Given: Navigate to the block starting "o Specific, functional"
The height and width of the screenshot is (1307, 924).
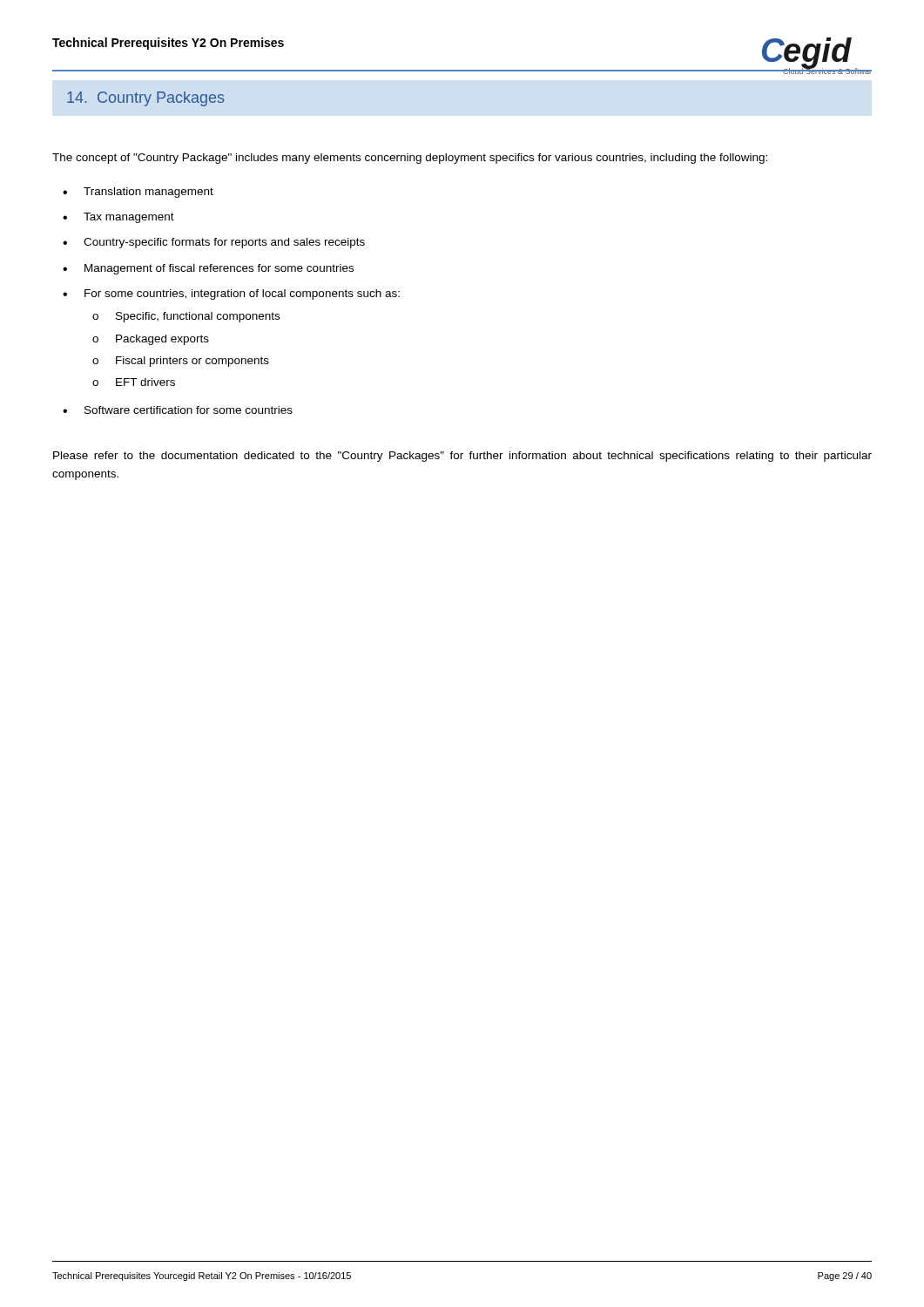Looking at the screenshot, I should pyautogui.click(x=186, y=317).
